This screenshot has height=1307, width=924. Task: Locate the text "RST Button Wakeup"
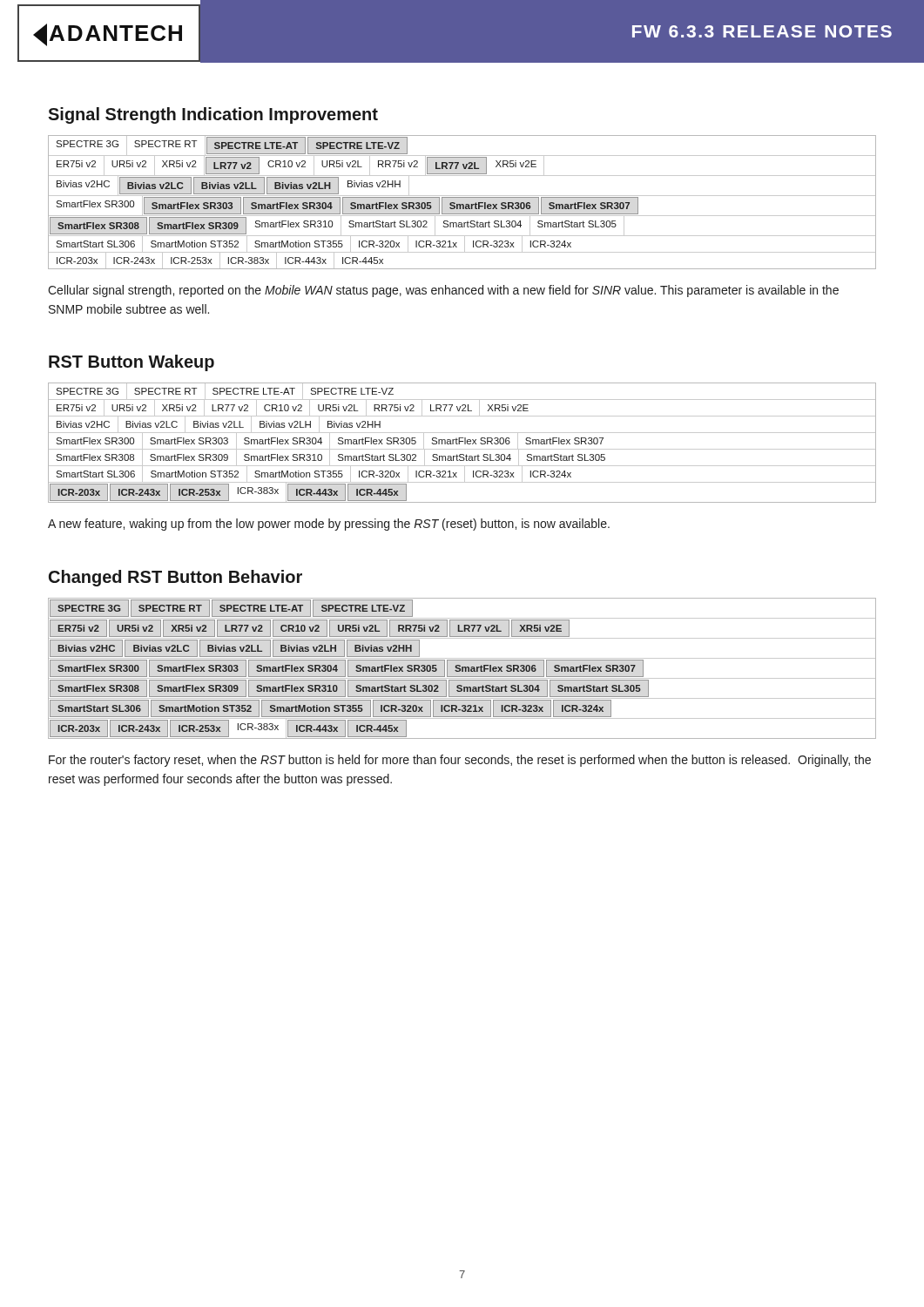pyautogui.click(x=131, y=362)
